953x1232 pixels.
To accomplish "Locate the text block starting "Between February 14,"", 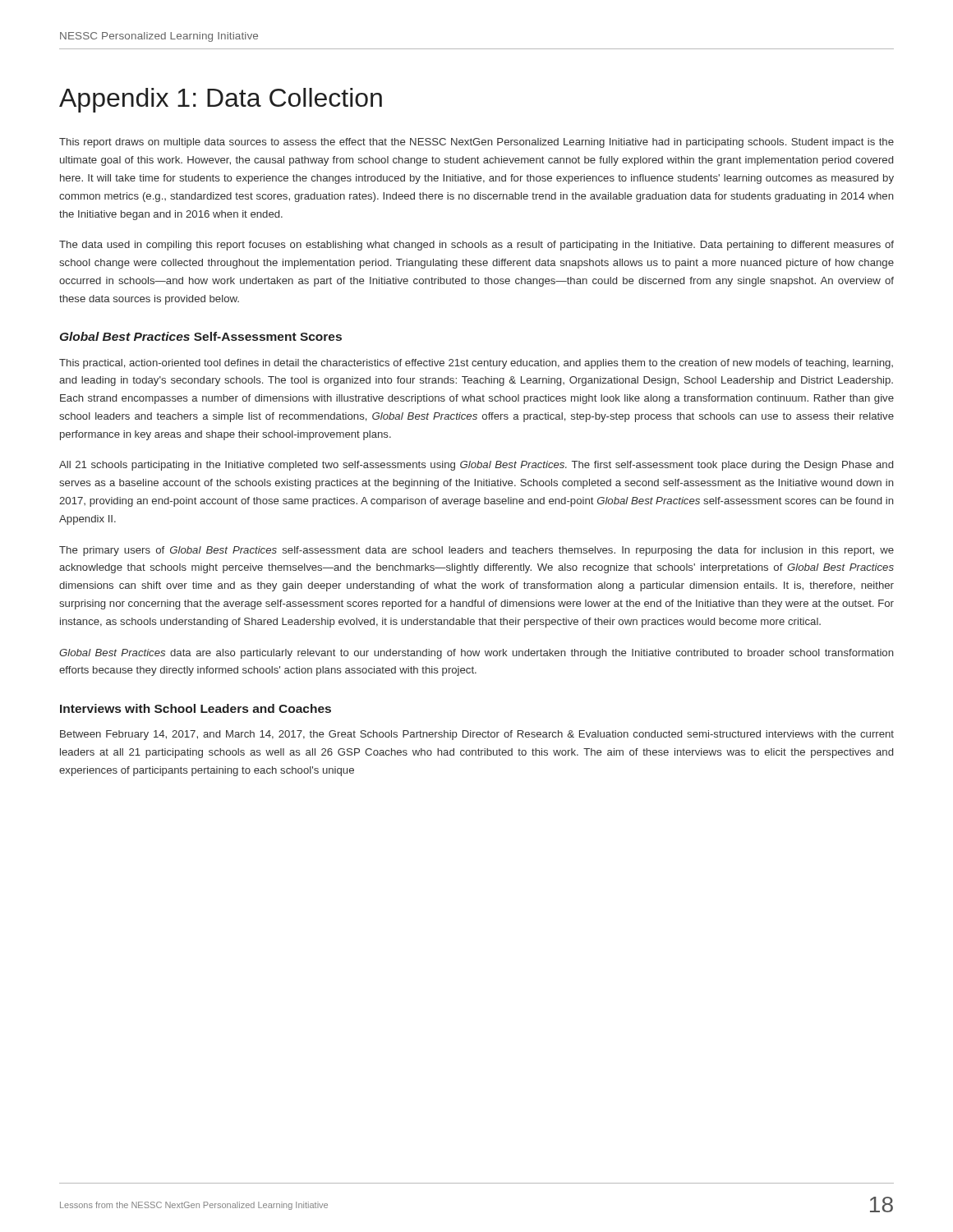I will pyautogui.click(x=476, y=752).
